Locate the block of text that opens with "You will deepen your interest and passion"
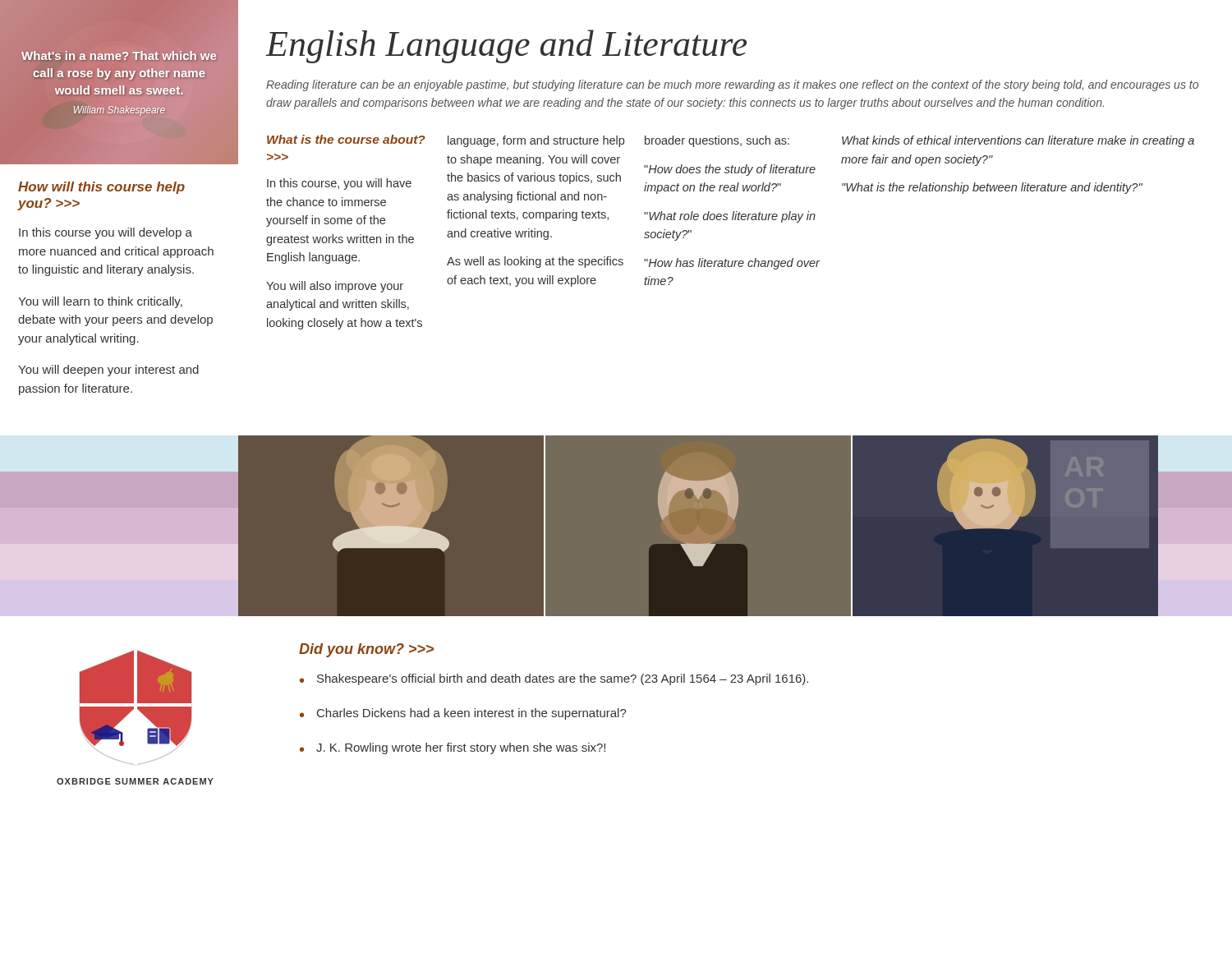This screenshot has width=1232, height=953. [x=119, y=379]
